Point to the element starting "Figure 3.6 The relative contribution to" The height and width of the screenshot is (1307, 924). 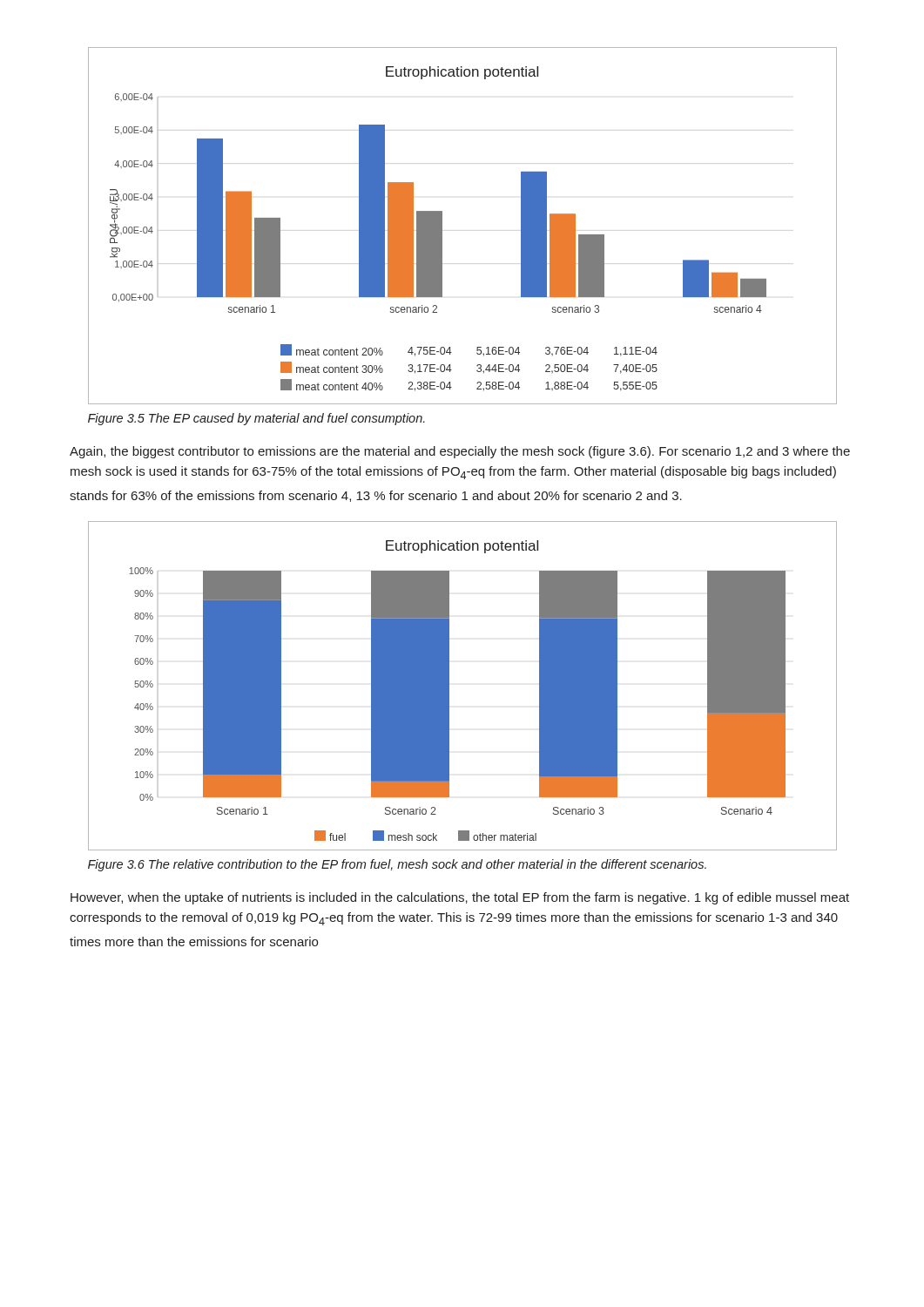coord(398,864)
